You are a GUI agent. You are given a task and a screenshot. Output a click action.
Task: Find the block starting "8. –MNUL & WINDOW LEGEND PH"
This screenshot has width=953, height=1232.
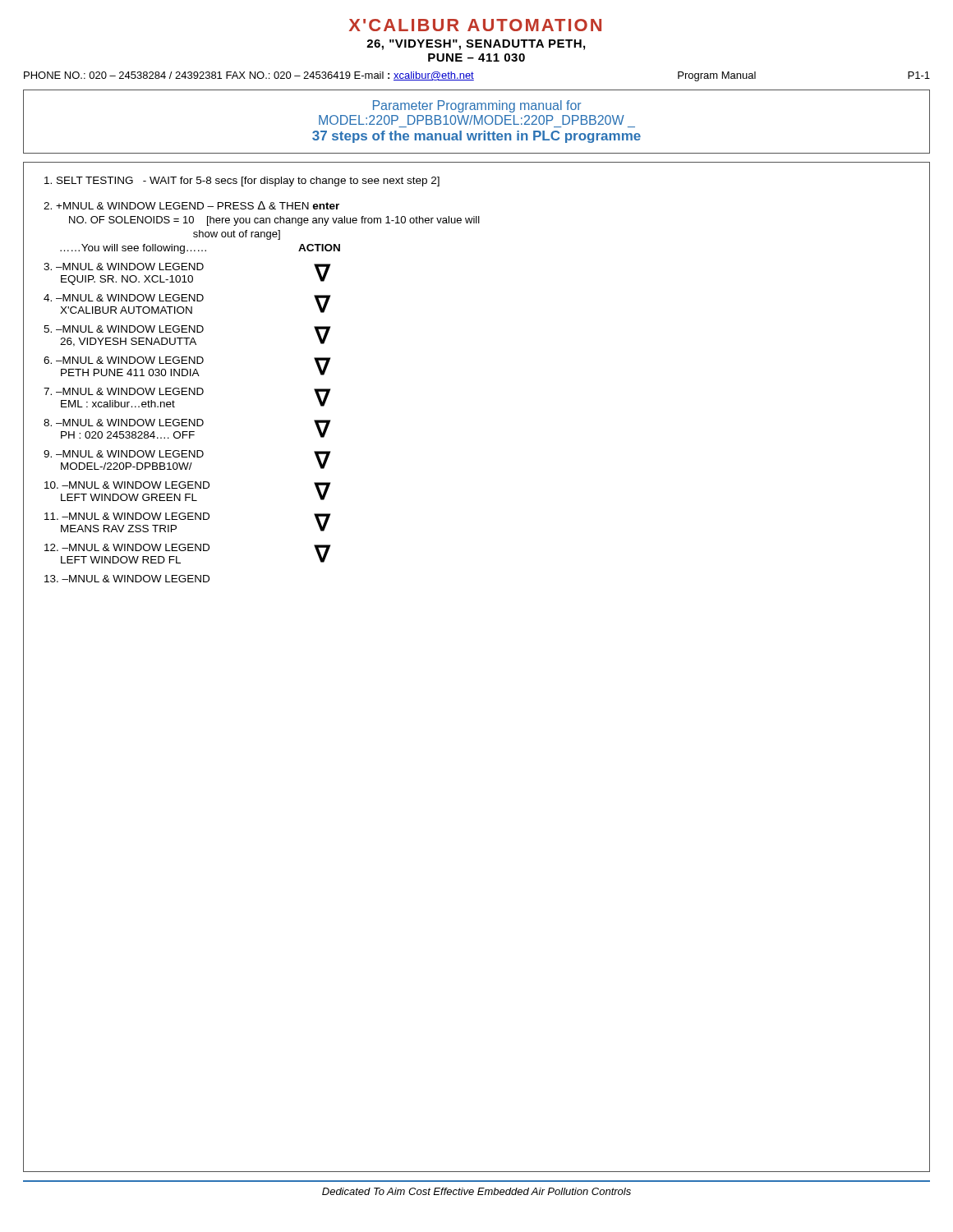[x=187, y=429]
